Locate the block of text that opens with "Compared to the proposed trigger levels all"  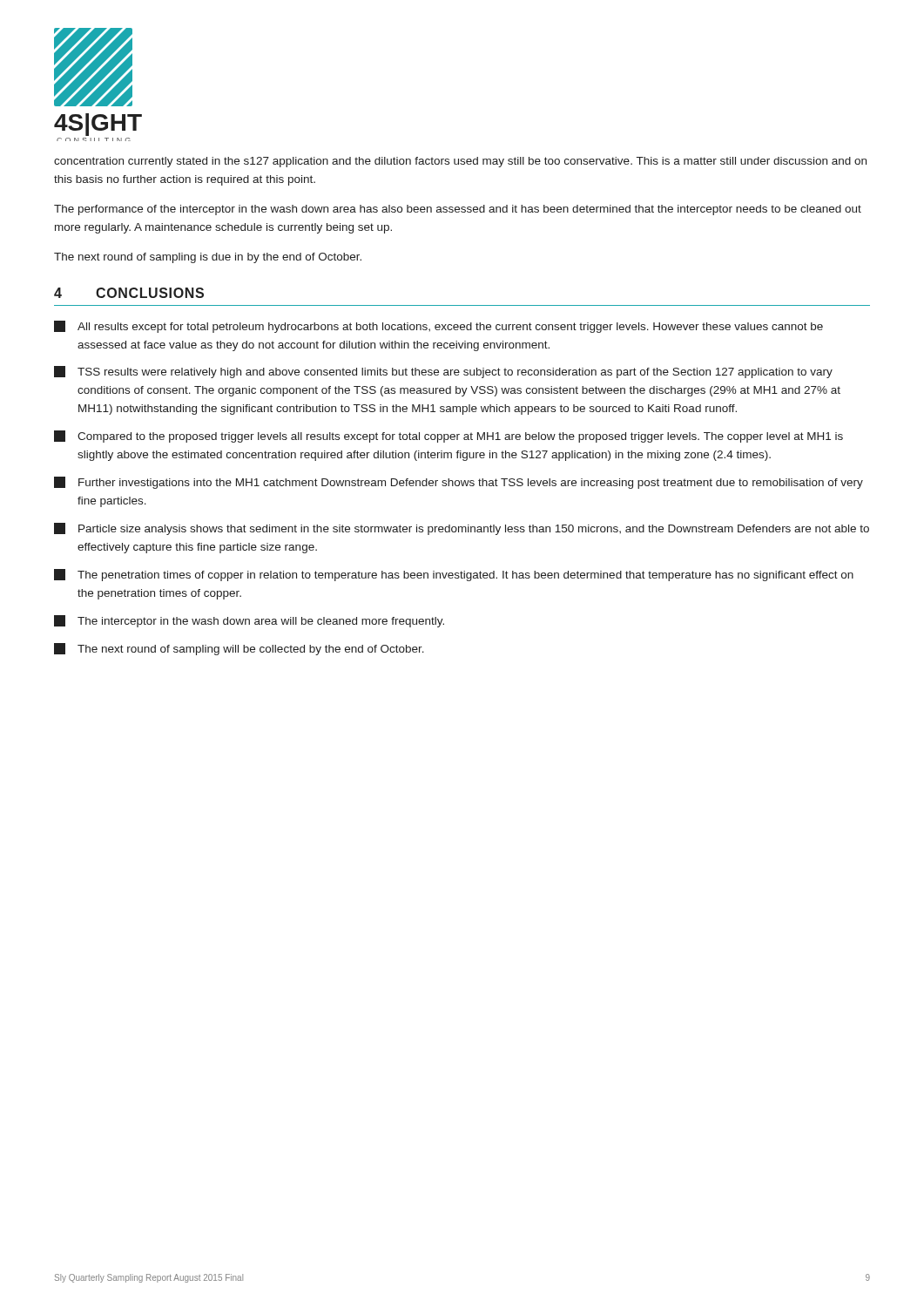coord(462,446)
